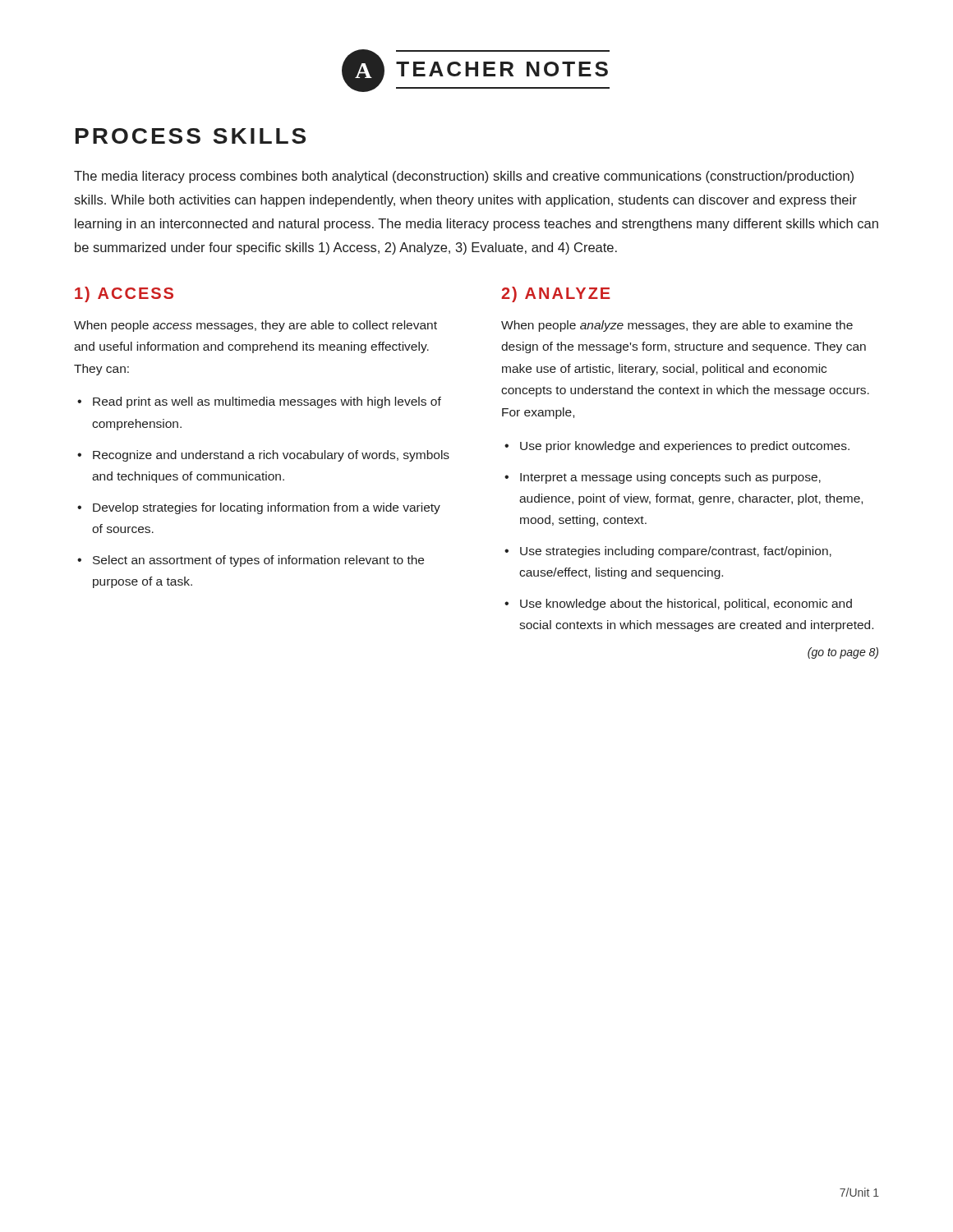Select the section header with the text "1) ACCESS"

[x=125, y=293]
